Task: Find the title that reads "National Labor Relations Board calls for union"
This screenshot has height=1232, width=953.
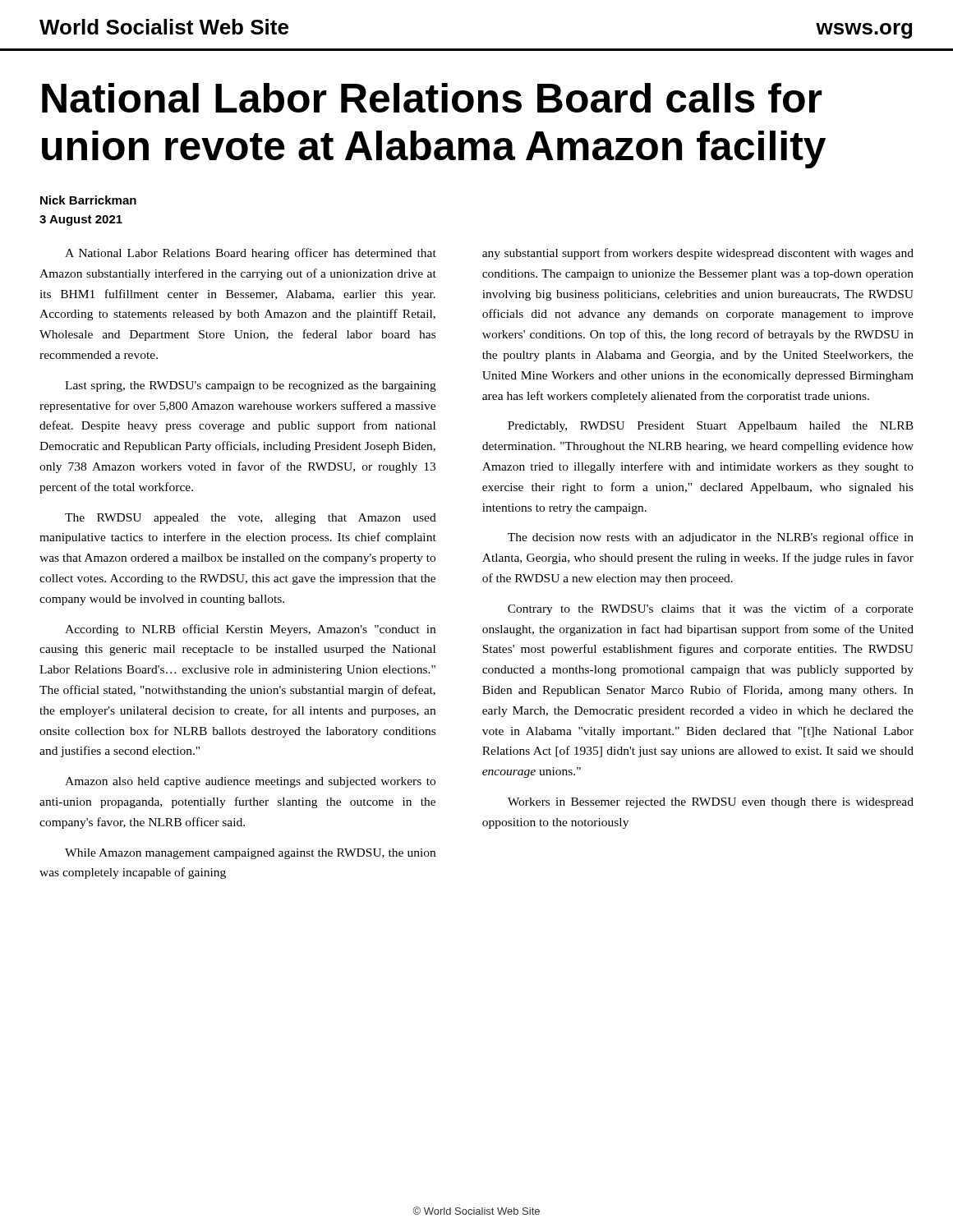Action: click(476, 123)
